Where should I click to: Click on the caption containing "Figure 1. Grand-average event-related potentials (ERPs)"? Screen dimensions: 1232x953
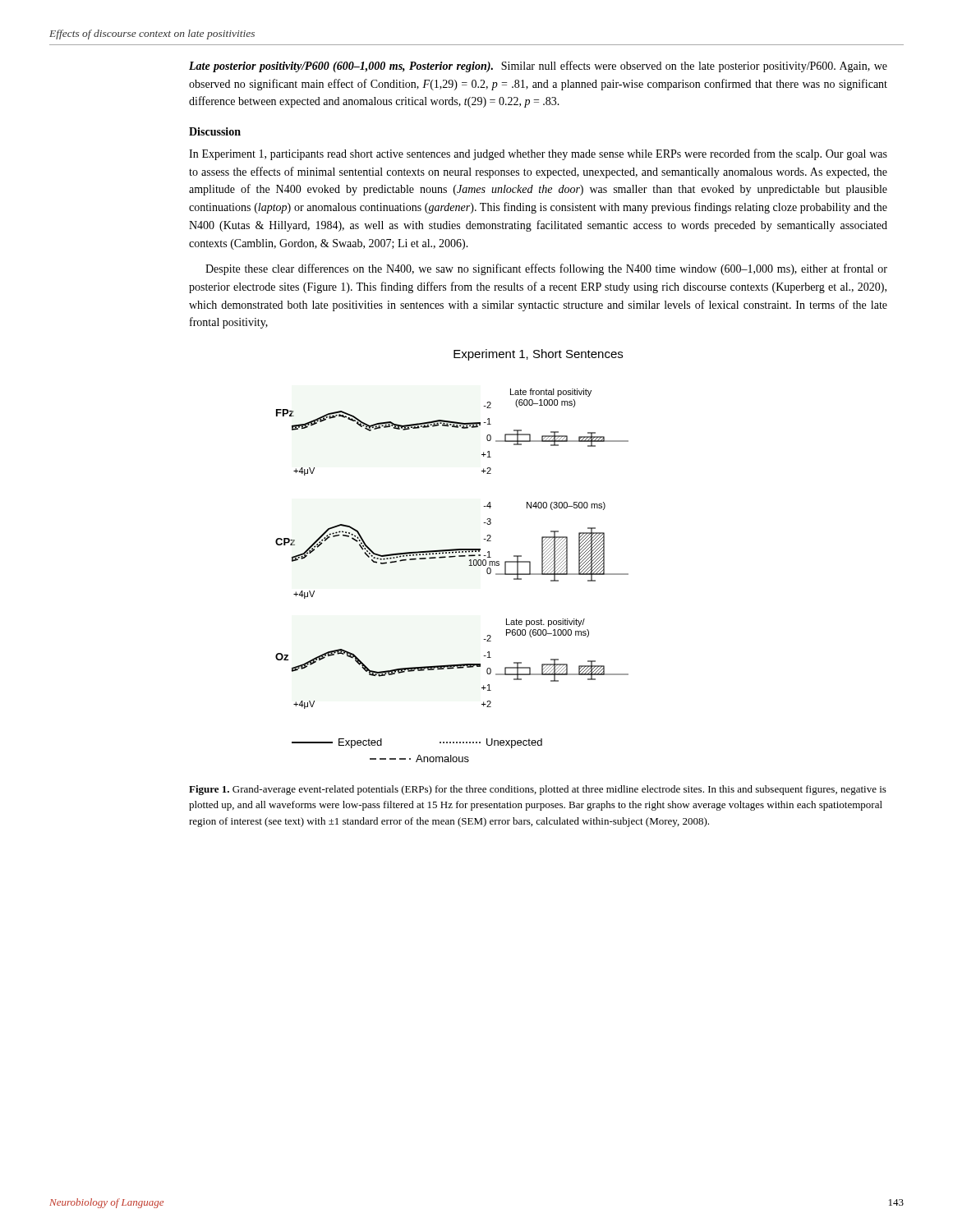(x=538, y=805)
